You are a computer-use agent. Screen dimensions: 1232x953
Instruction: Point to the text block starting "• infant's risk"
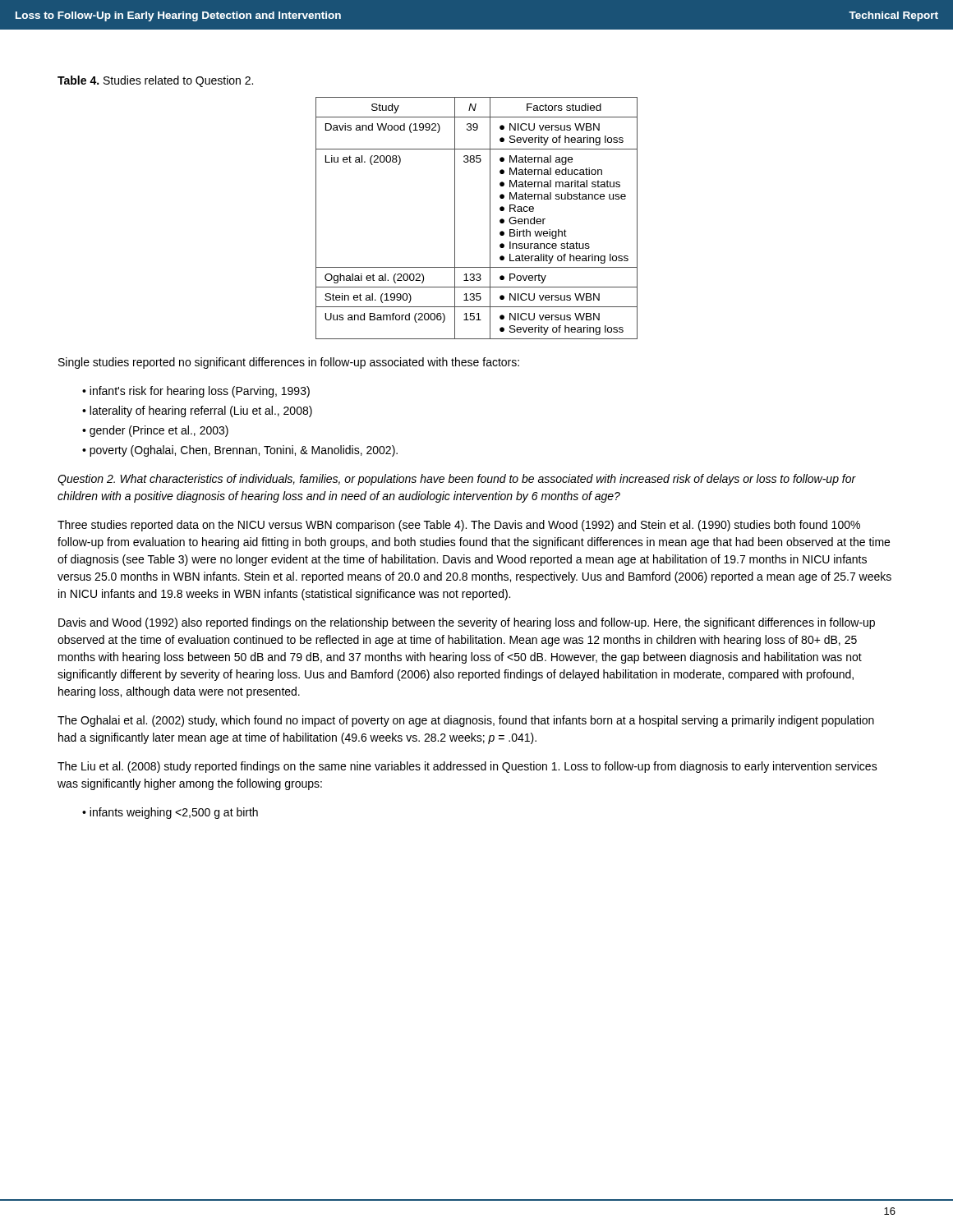click(x=196, y=391)
